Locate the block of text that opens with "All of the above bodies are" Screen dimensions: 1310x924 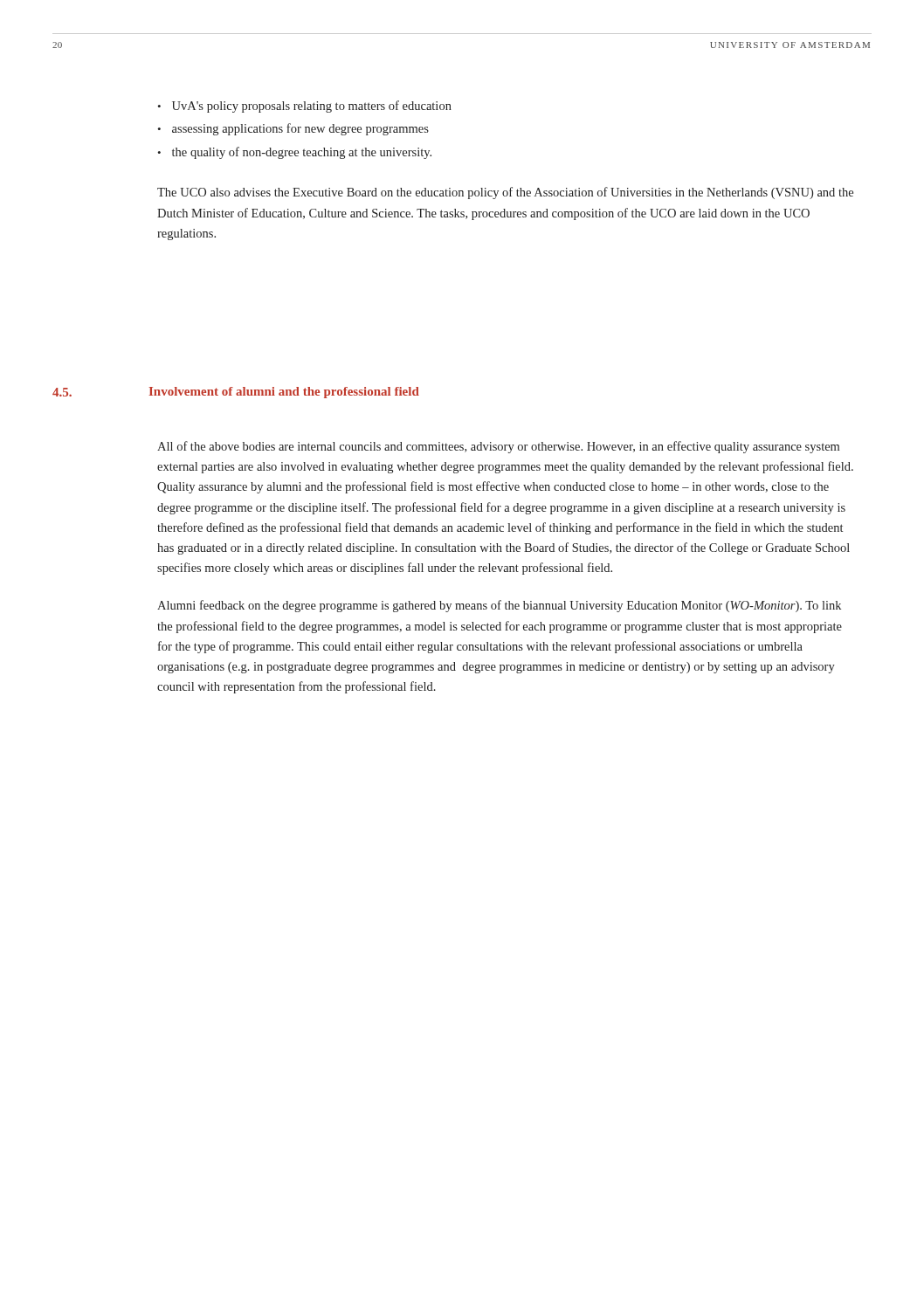[x=505, y=507]
